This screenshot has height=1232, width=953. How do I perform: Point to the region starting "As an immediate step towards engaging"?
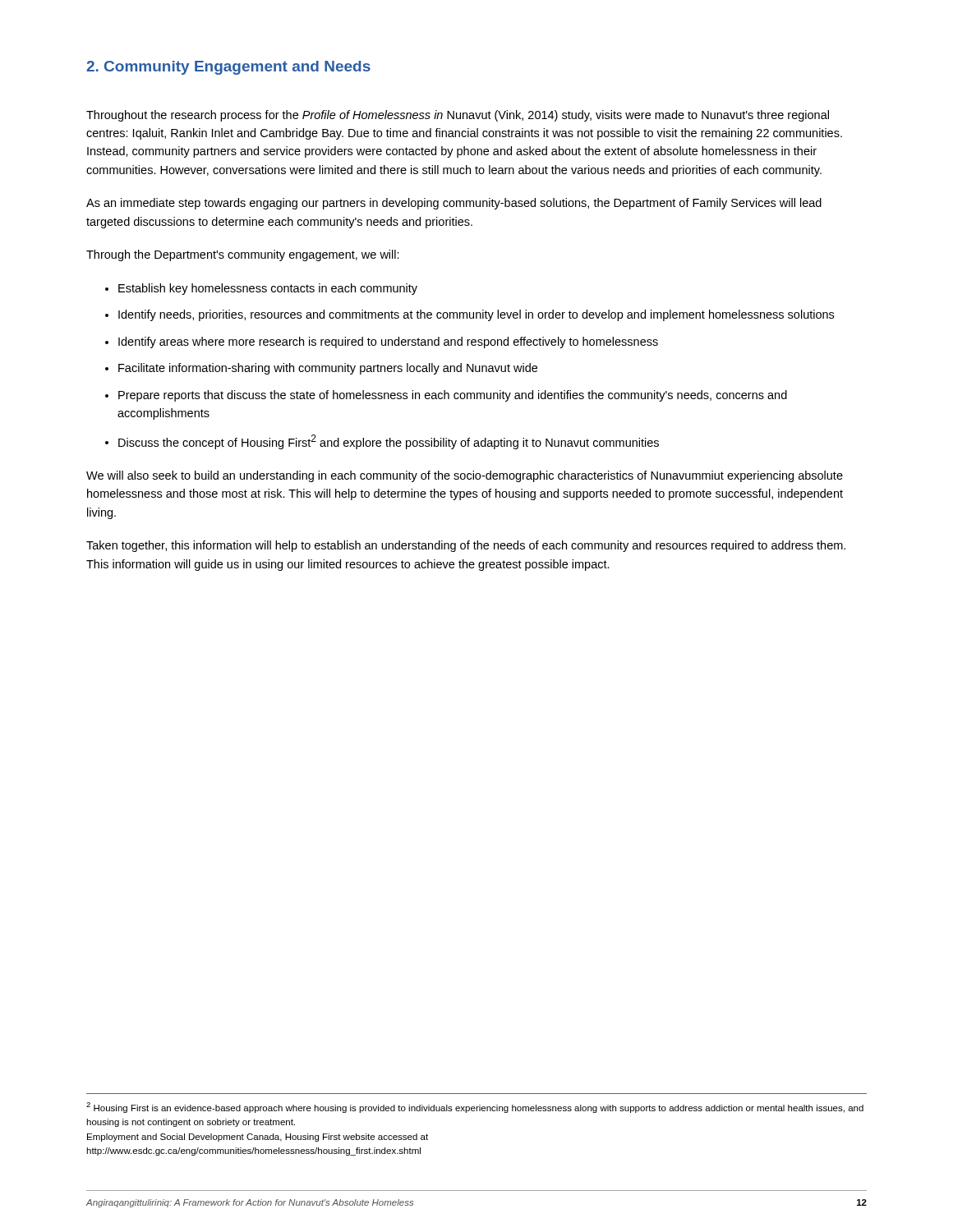click(476, 213)
